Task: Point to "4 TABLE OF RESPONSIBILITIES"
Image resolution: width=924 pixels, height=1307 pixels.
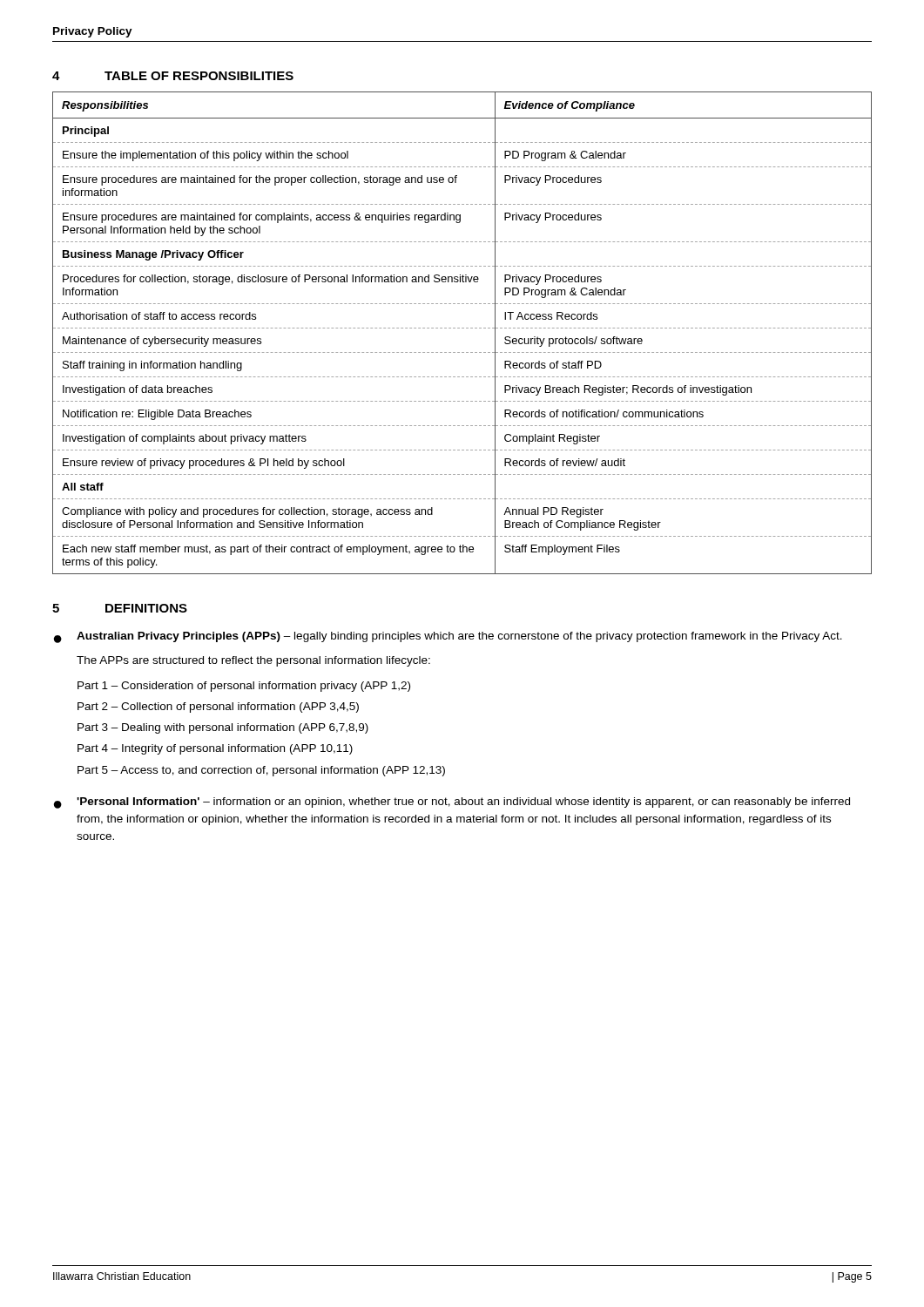Action: click(x=173, y=75)
